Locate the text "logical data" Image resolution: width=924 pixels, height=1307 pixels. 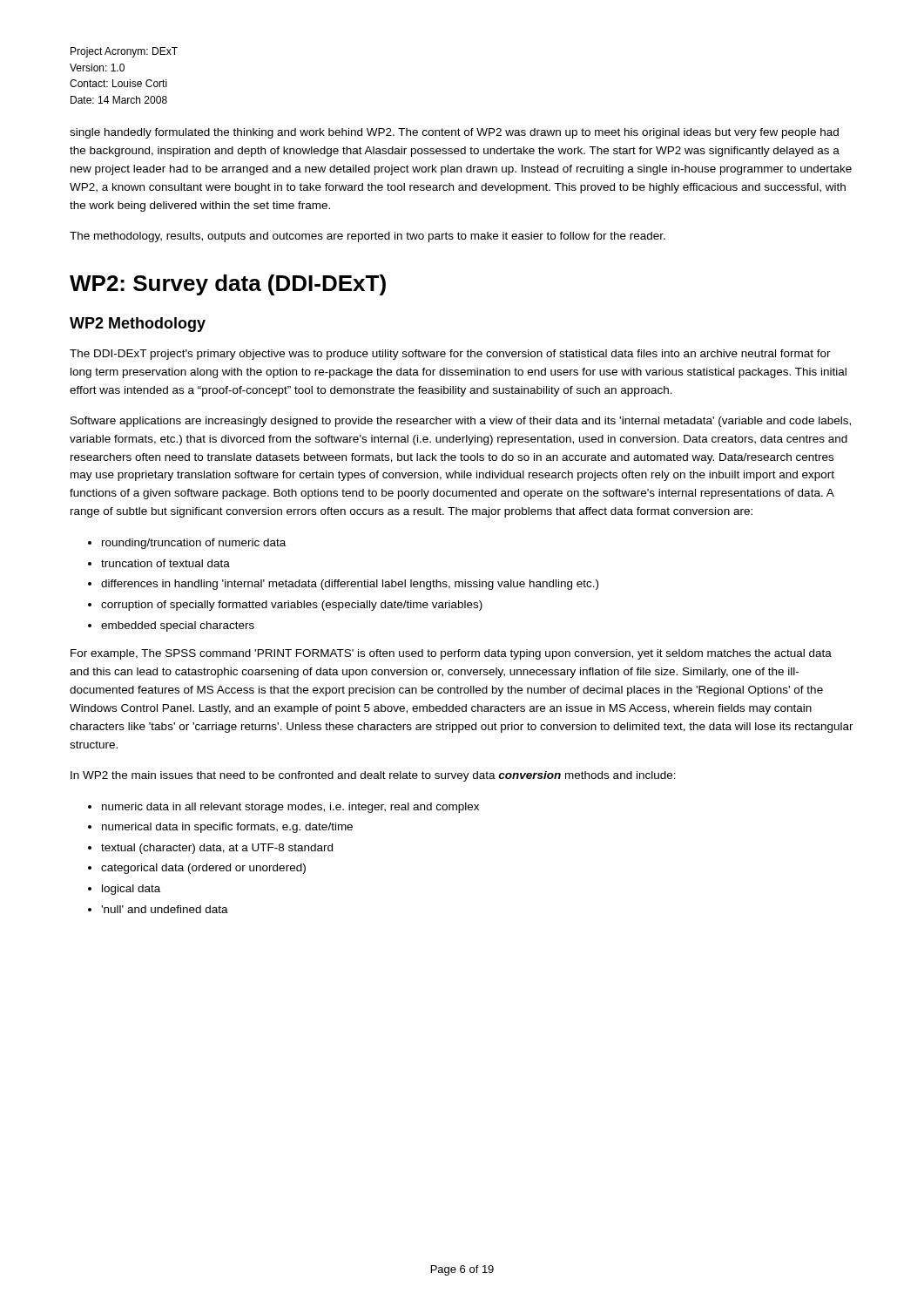tap(131, 888)
